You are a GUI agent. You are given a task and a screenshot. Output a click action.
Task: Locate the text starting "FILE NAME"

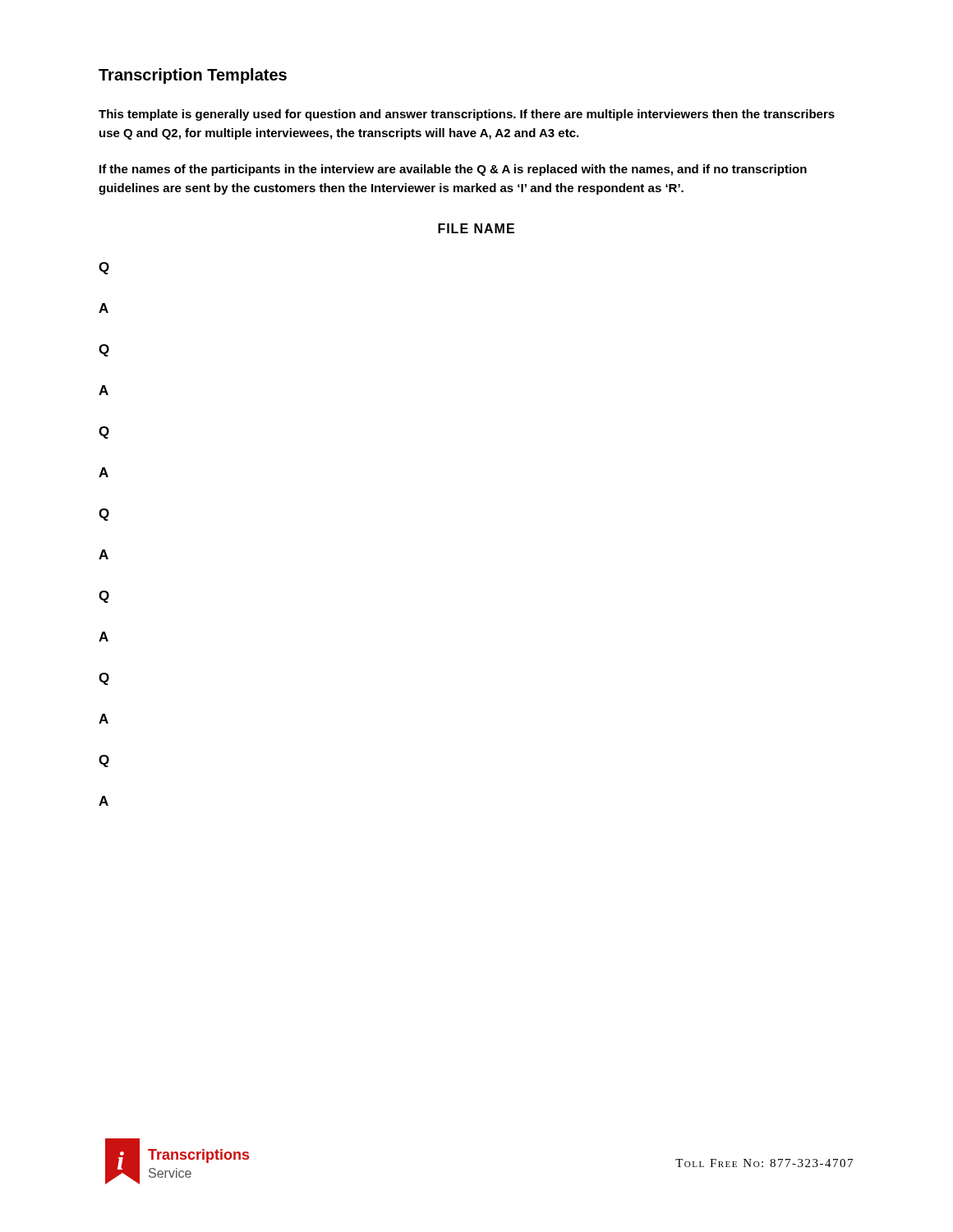pos(476,229)
